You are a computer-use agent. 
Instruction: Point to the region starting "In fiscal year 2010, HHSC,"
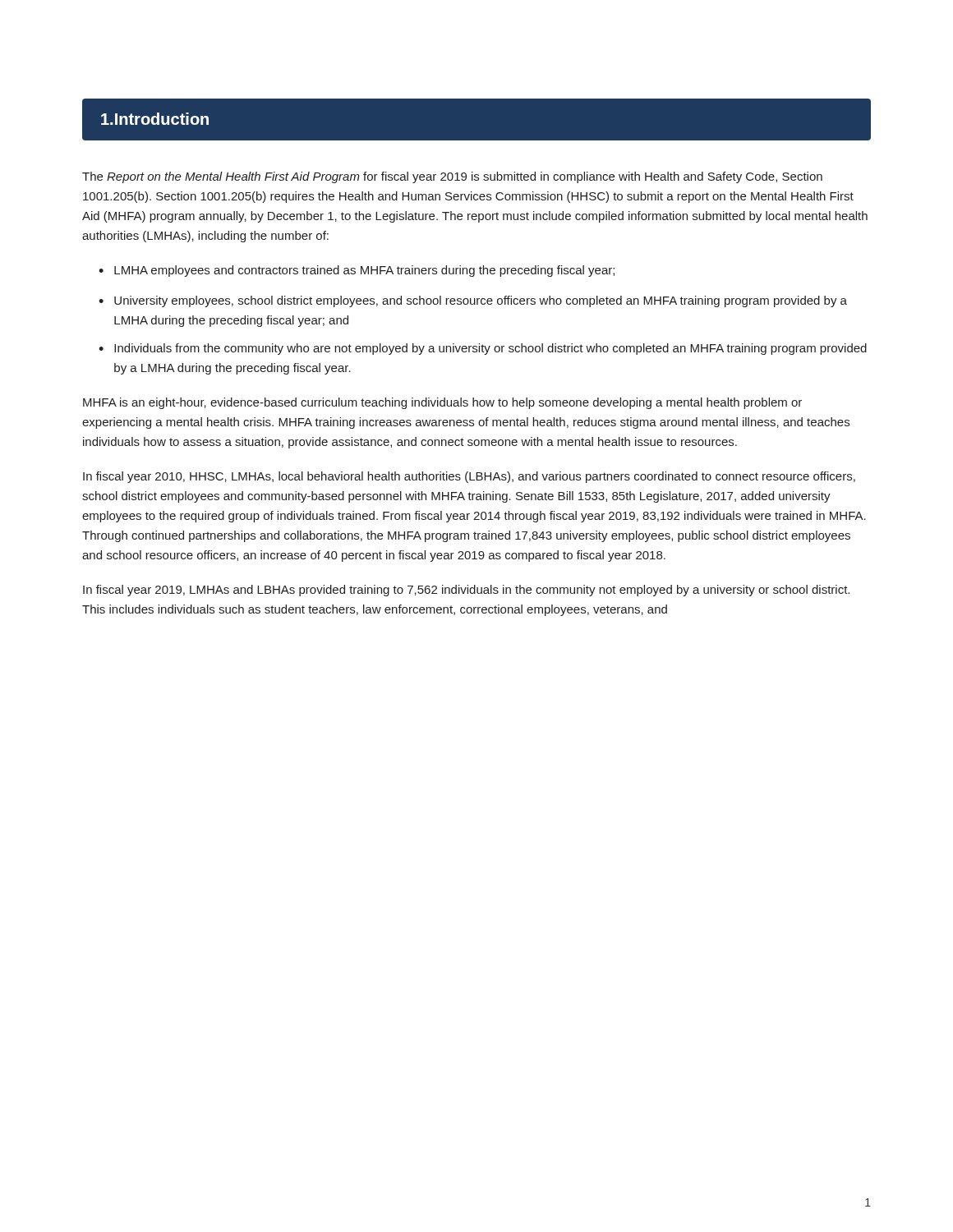click(x=474, y=515)
